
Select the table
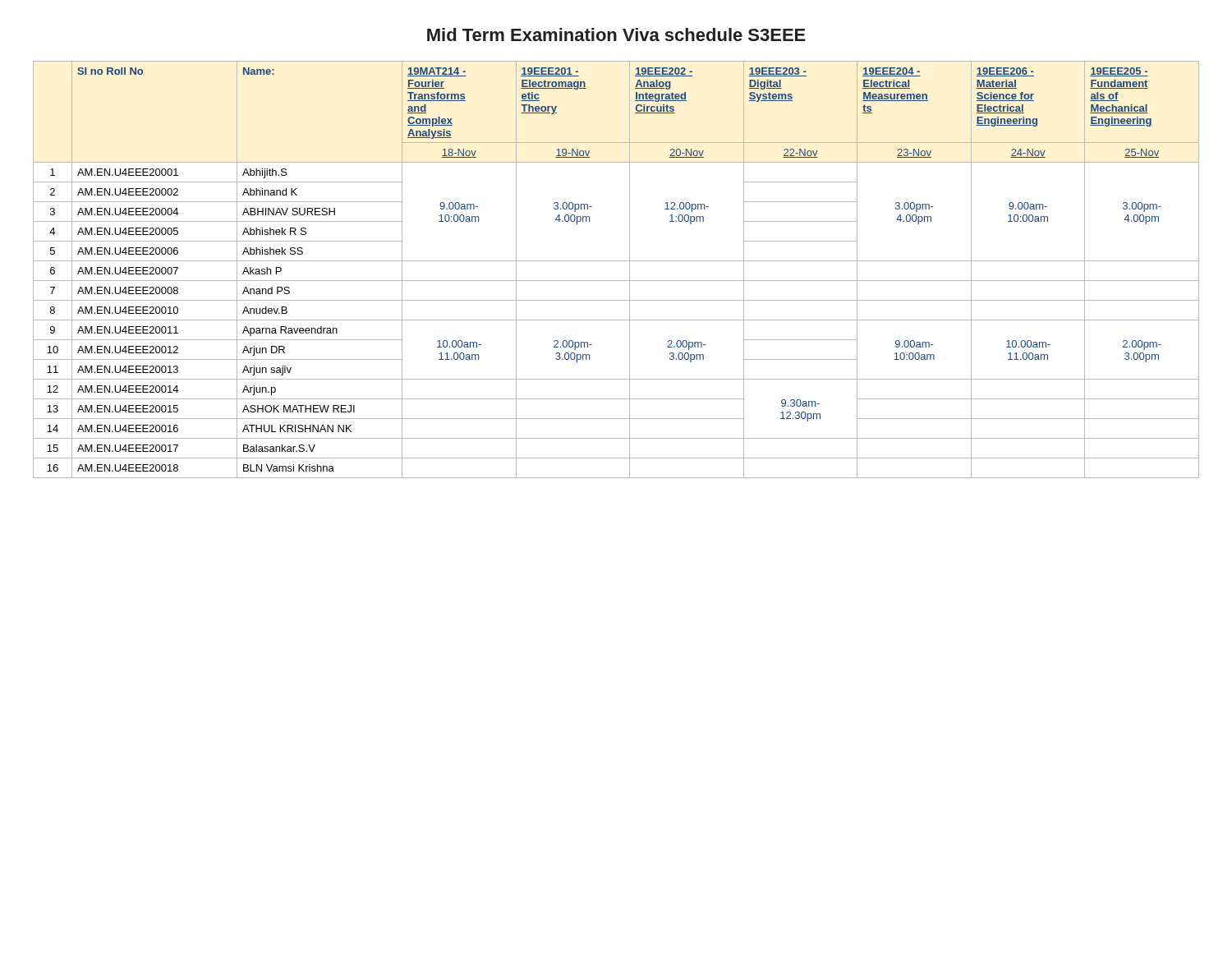[x=616, y=269]
